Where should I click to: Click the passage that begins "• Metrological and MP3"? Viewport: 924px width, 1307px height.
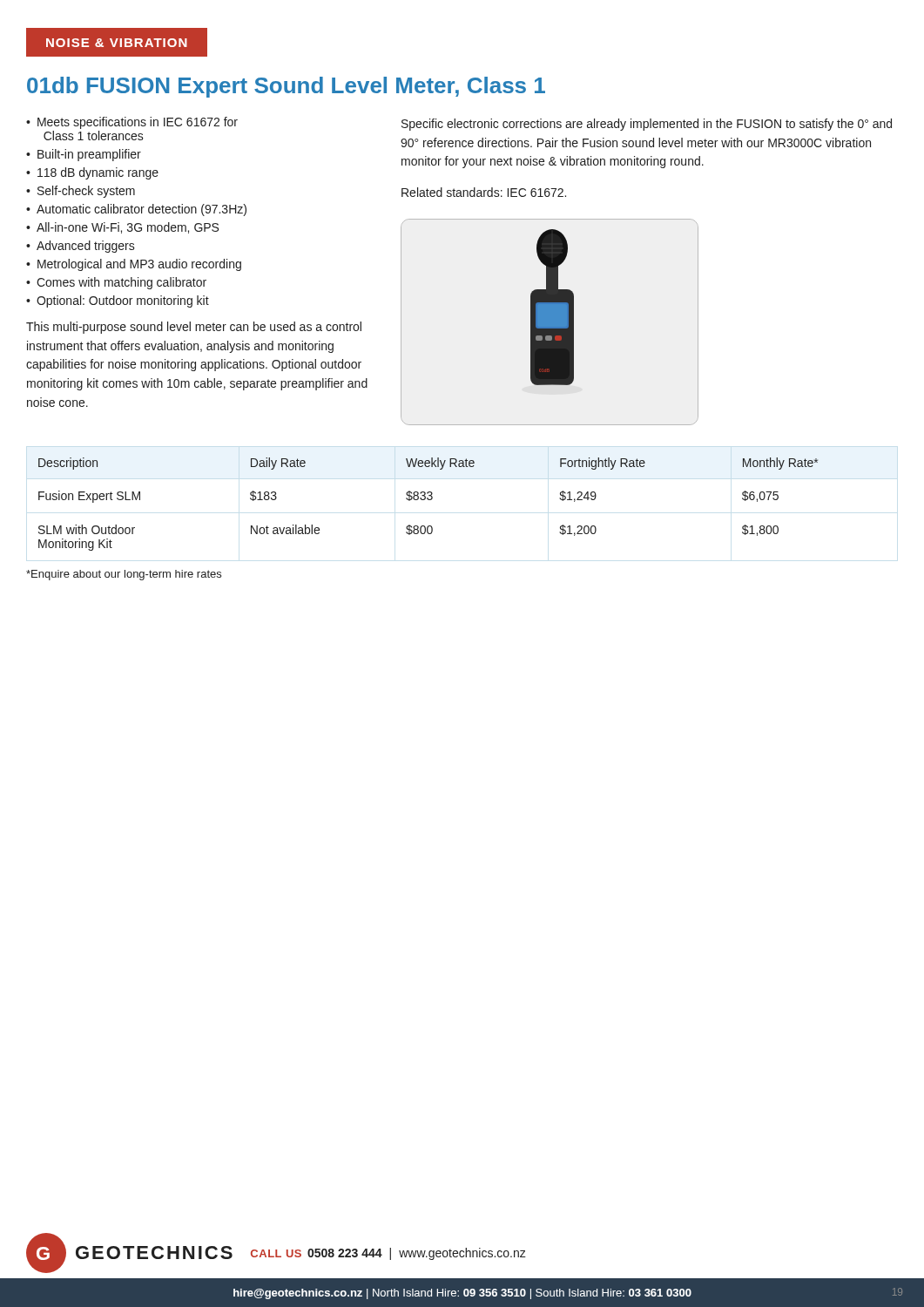(x=134, y=264)
